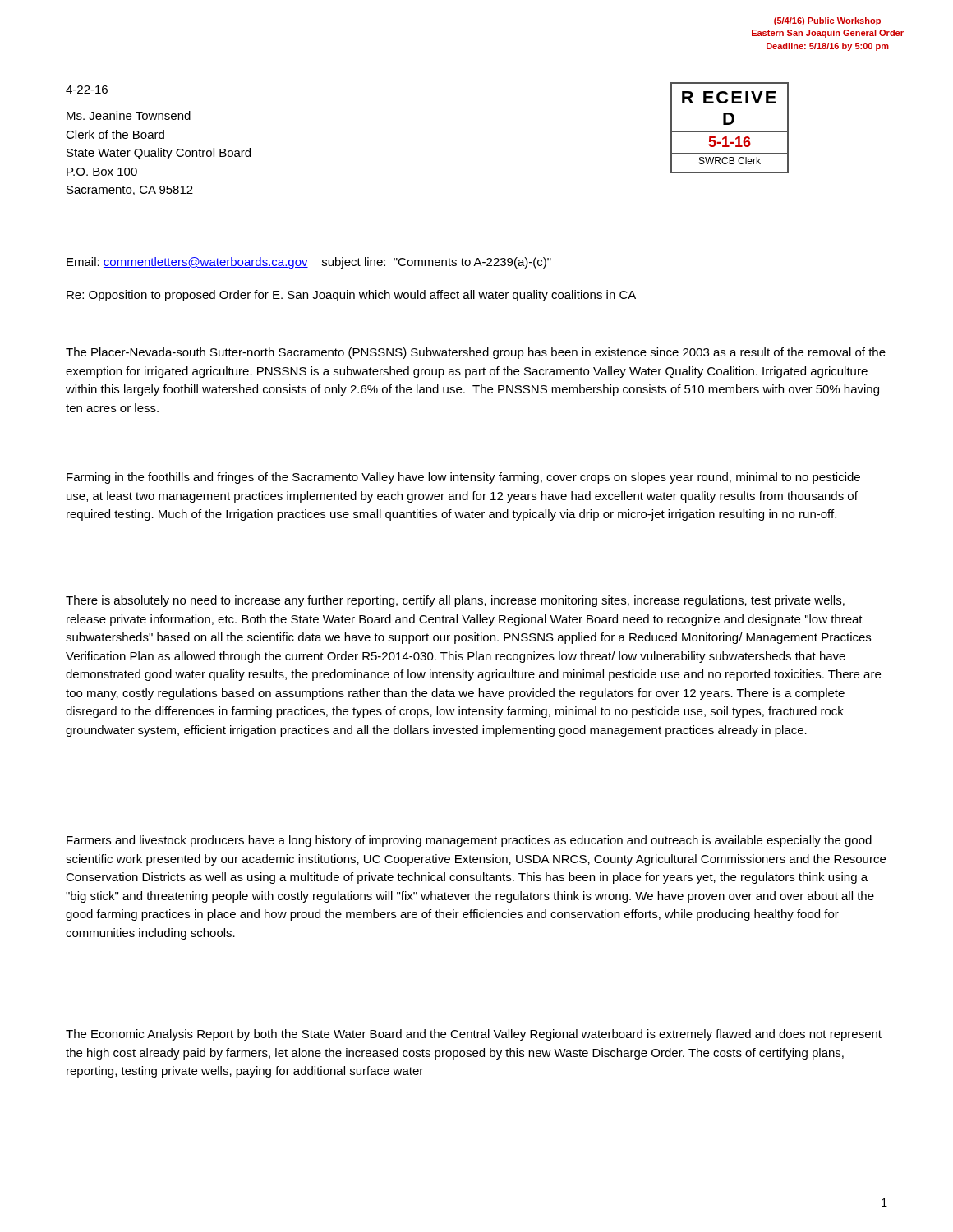Select the text block containing "The Placer-Nevada-south Sutter-north Sacramento (PNSSNS) Subwatershed"
Screen dimensions: 1232x953
coord(476,380)
